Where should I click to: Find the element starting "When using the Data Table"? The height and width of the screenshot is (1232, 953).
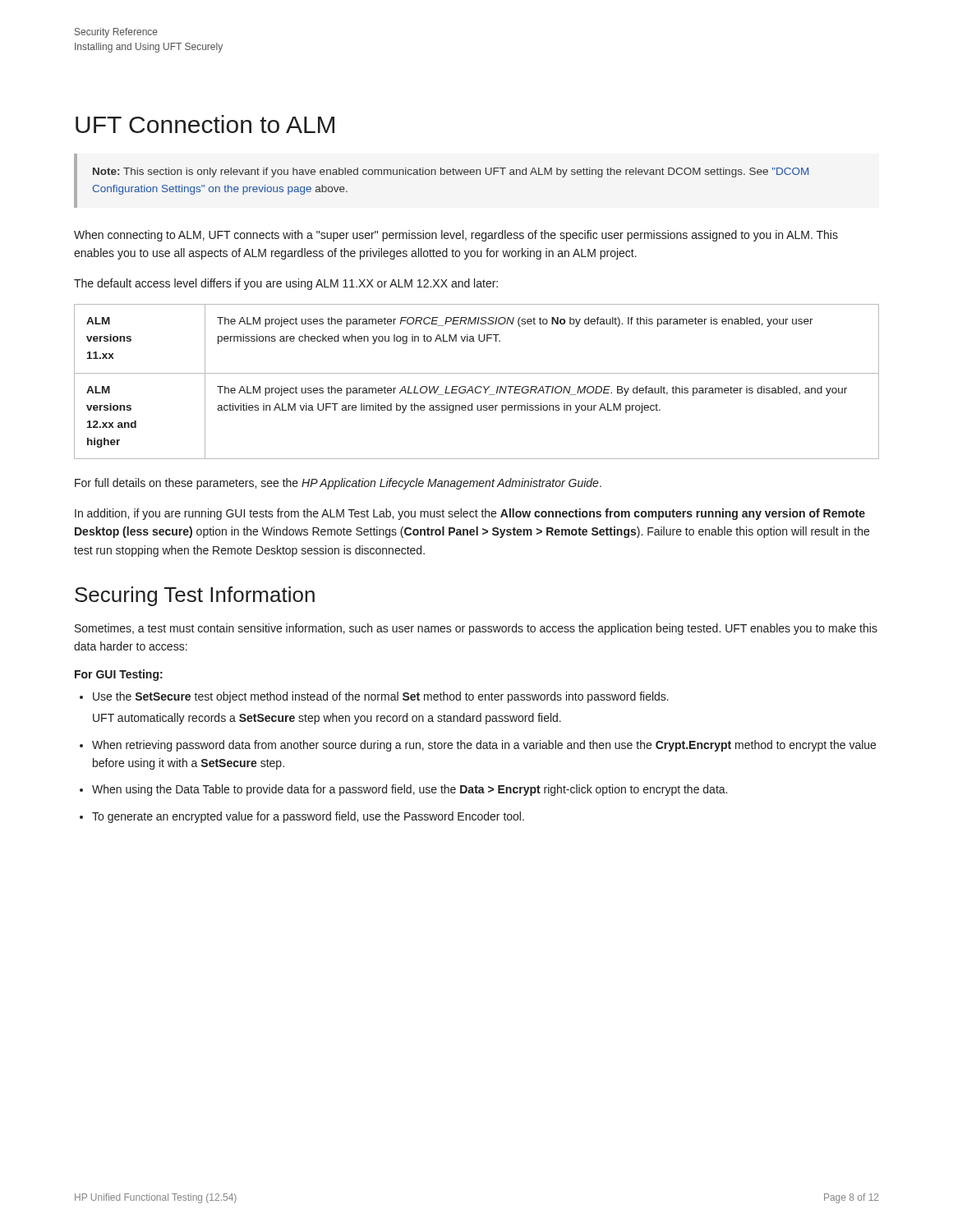[x=410, y=790]
